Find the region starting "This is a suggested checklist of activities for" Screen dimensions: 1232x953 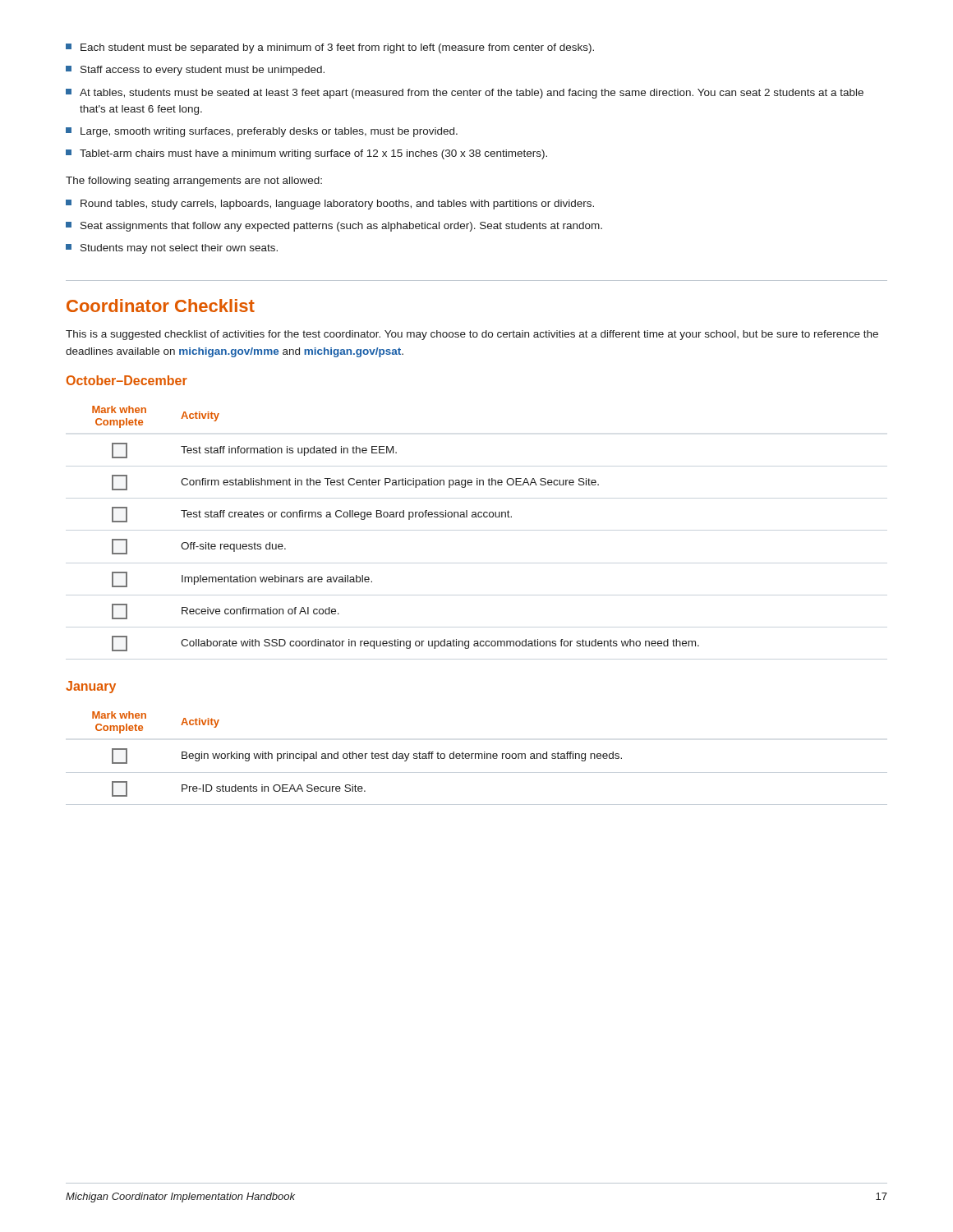point(472,342)
